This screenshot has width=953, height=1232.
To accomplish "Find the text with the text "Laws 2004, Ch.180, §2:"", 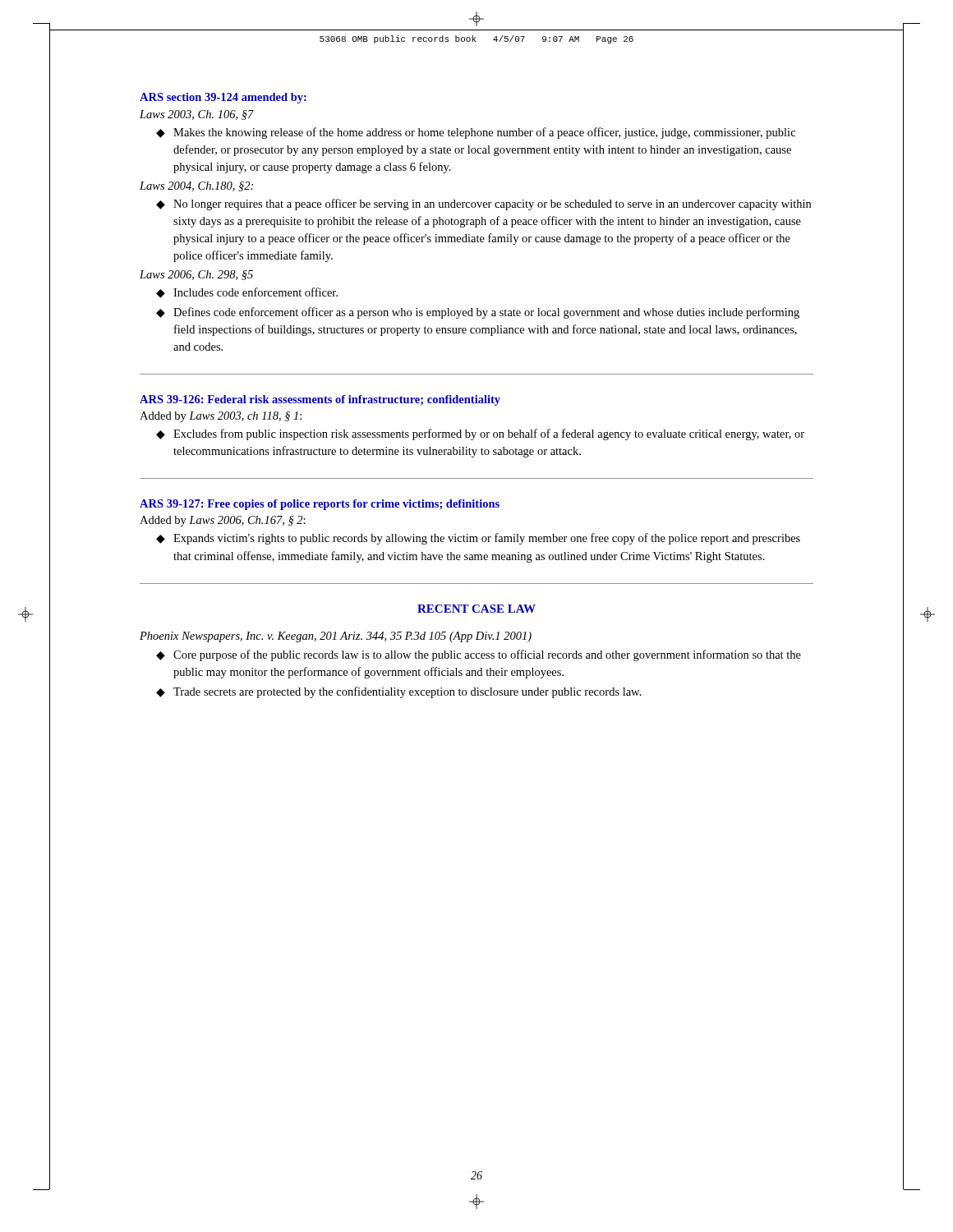I will 197,186.
